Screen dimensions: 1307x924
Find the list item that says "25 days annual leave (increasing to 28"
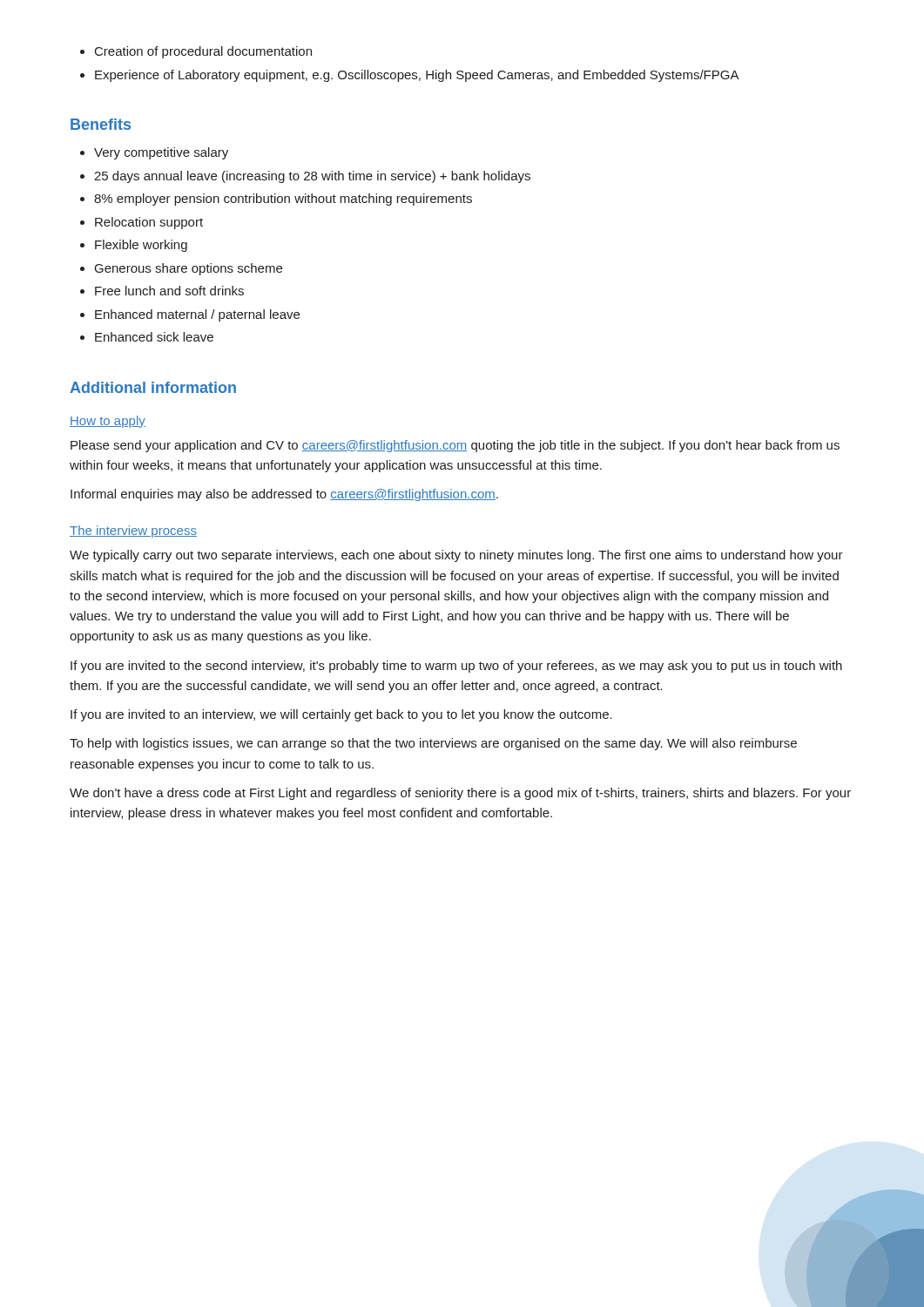[474, 176]
